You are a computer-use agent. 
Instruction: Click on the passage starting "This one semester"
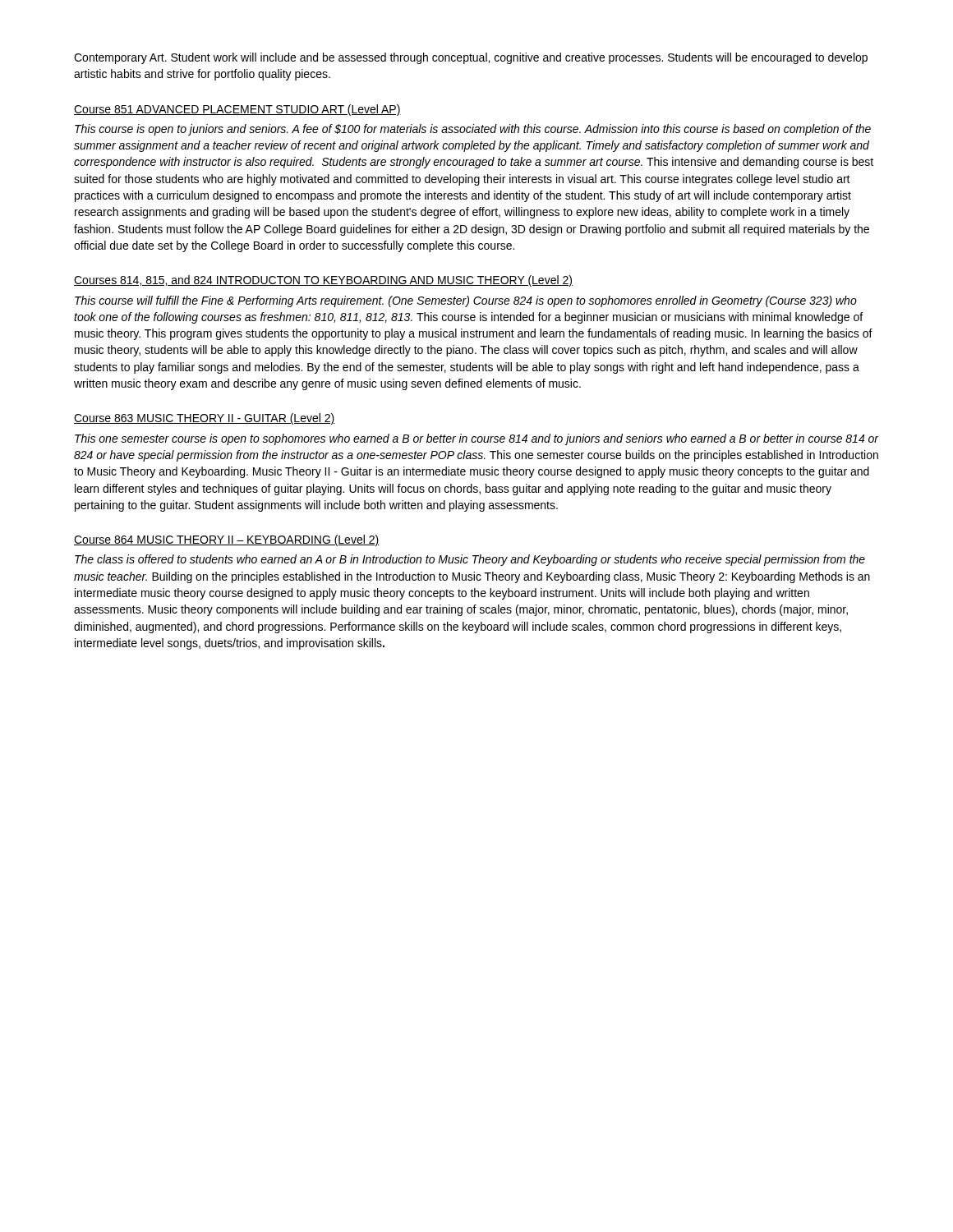tap(476, 472)
